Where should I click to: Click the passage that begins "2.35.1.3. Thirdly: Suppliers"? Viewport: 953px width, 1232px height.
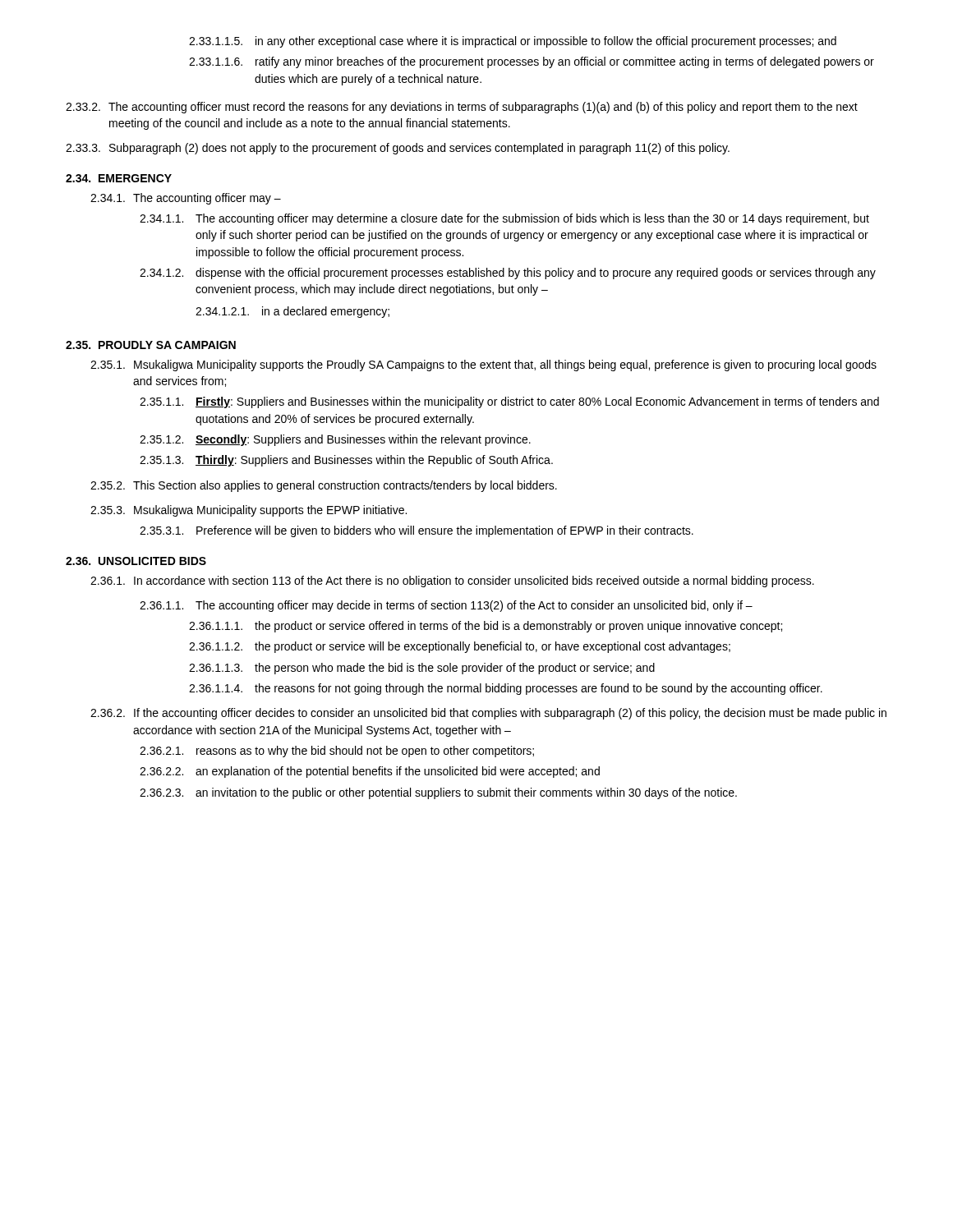(x=513, y=460)
